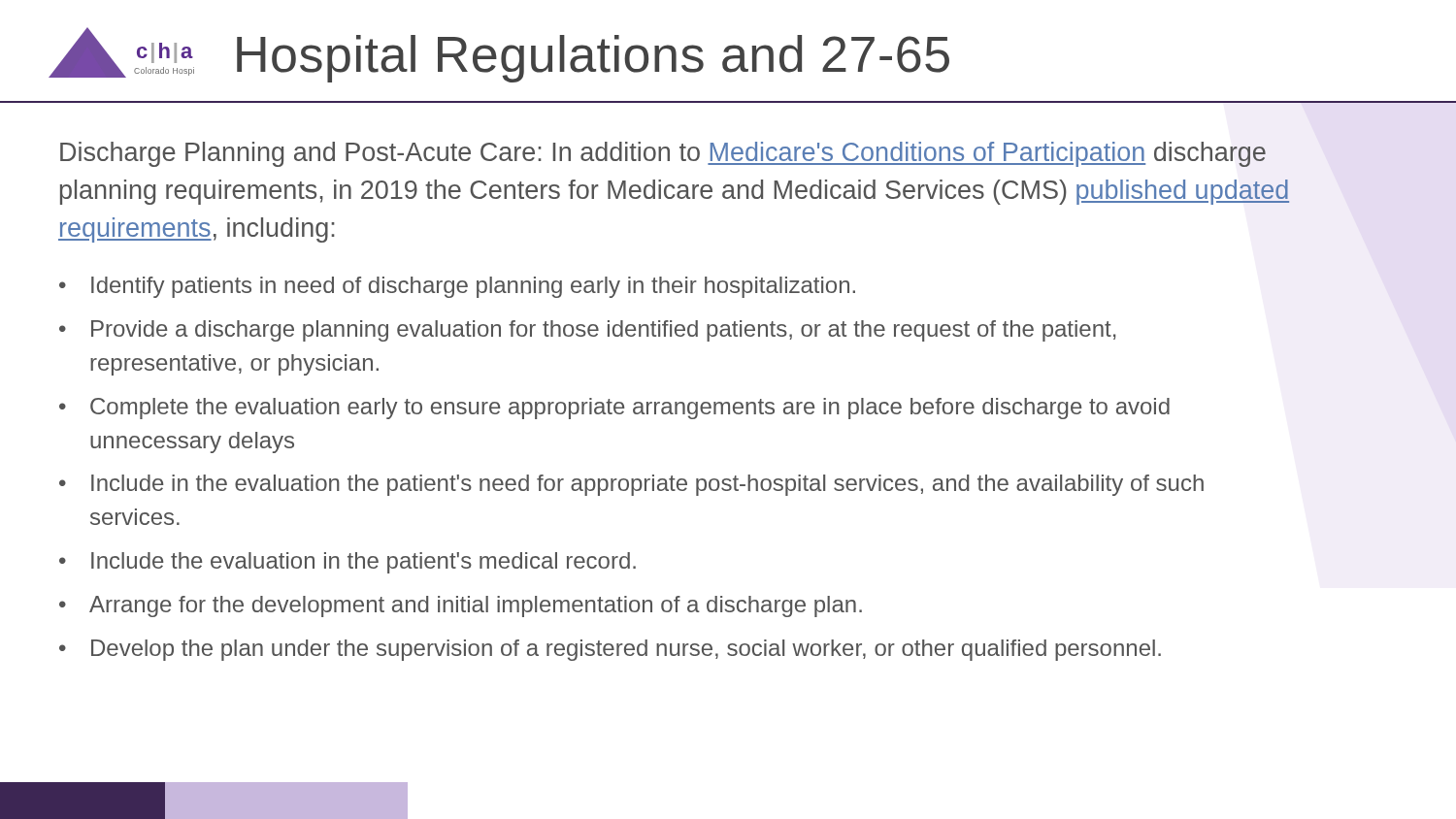Find "Hospital Regulations and 27-65" on this page
This screenshot has width=1456, height=819.
point(592,54)
